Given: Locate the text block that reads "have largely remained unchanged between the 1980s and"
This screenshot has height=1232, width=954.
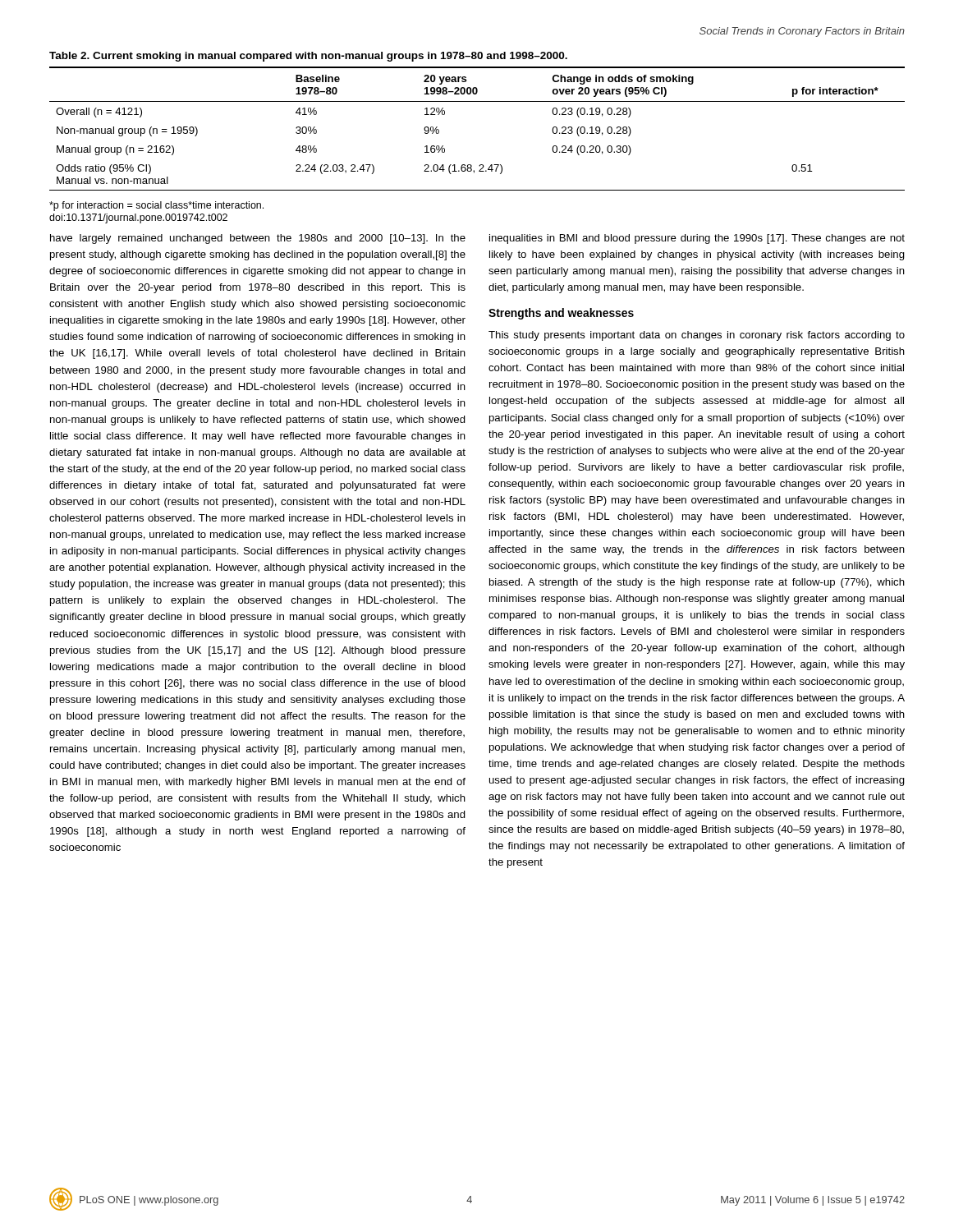Looking at the screenshot, I should click(257, 543).
